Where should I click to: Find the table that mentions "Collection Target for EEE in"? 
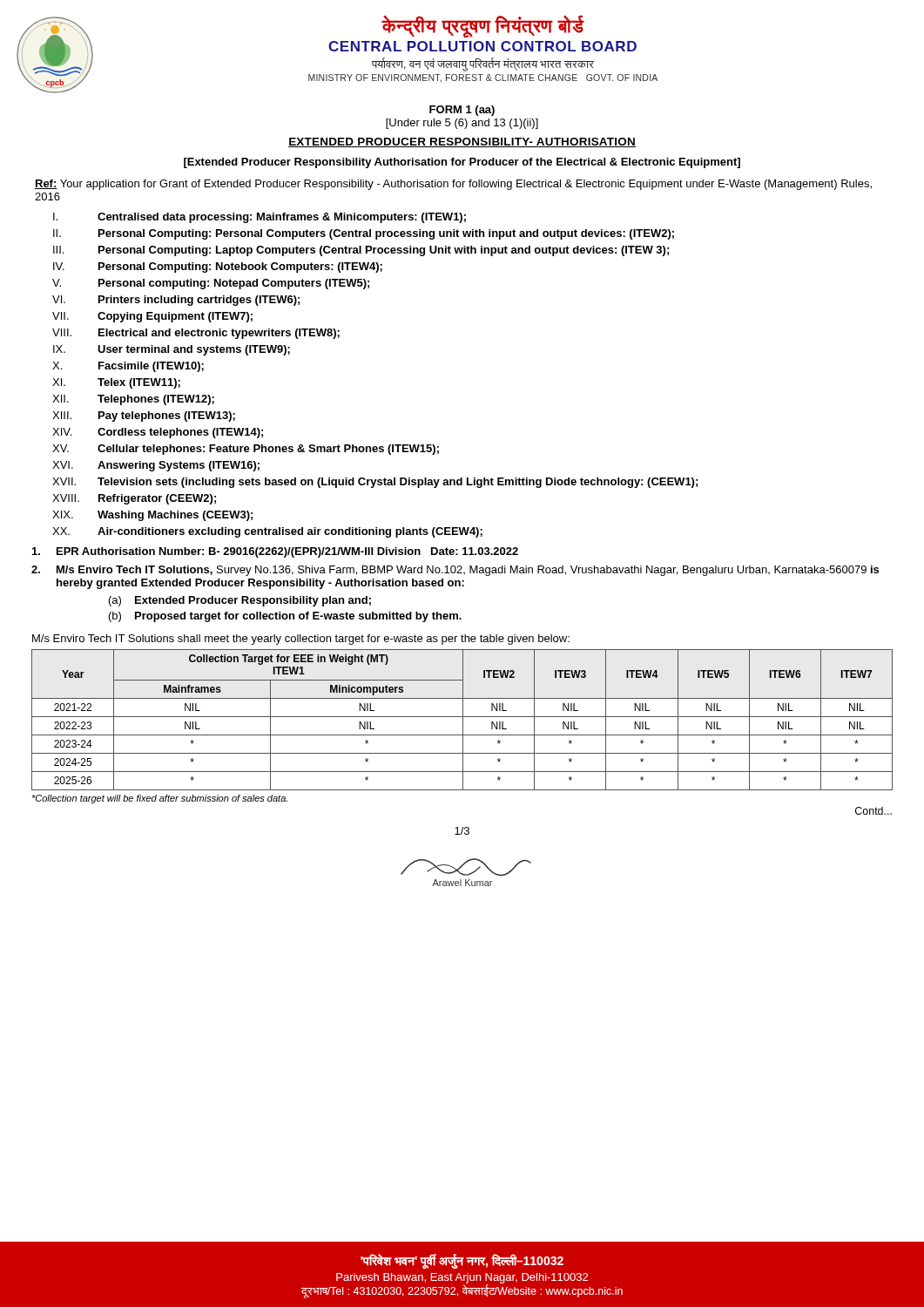coord(462,726)
